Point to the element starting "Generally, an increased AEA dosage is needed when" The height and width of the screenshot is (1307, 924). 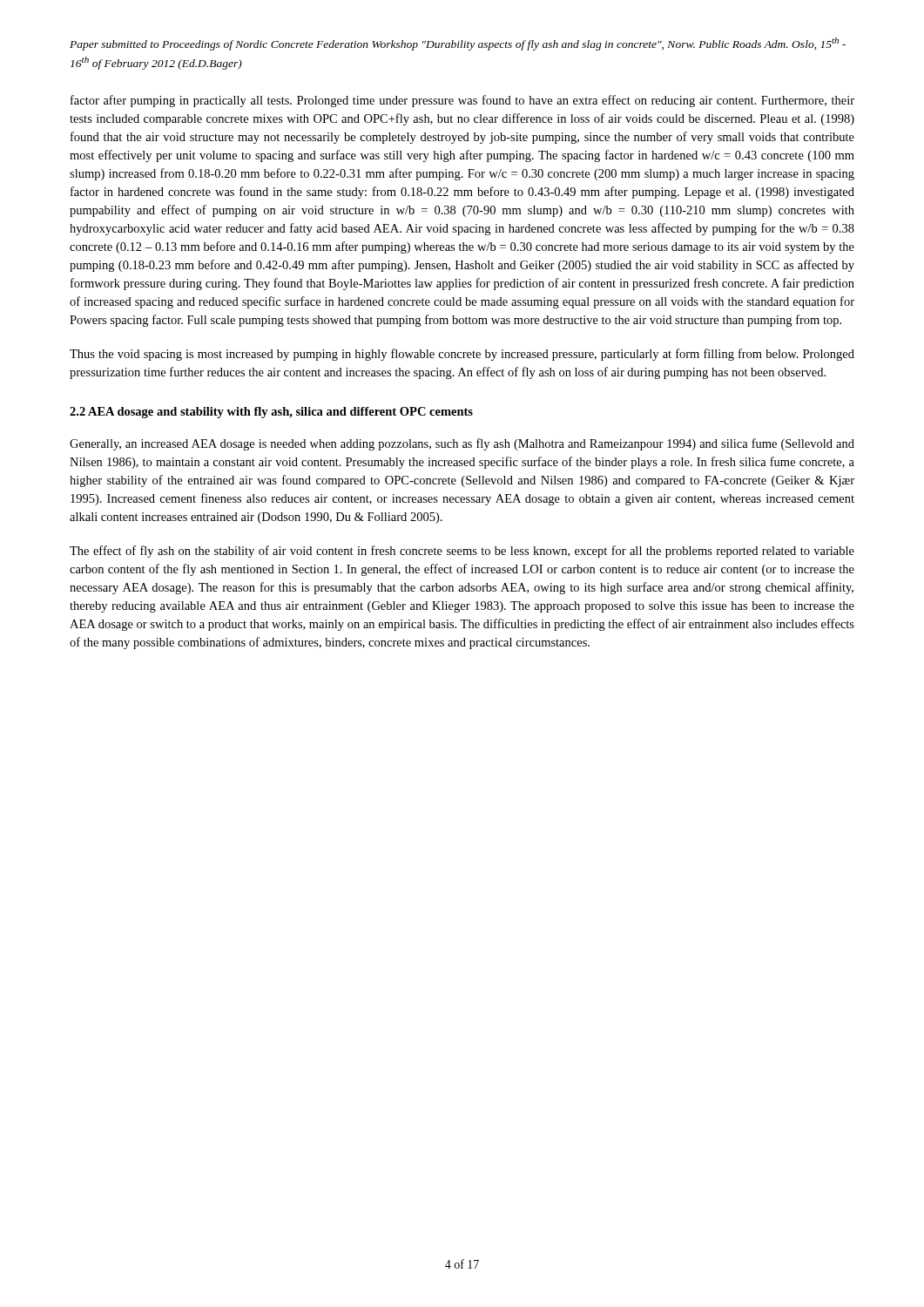coord(462,480)
